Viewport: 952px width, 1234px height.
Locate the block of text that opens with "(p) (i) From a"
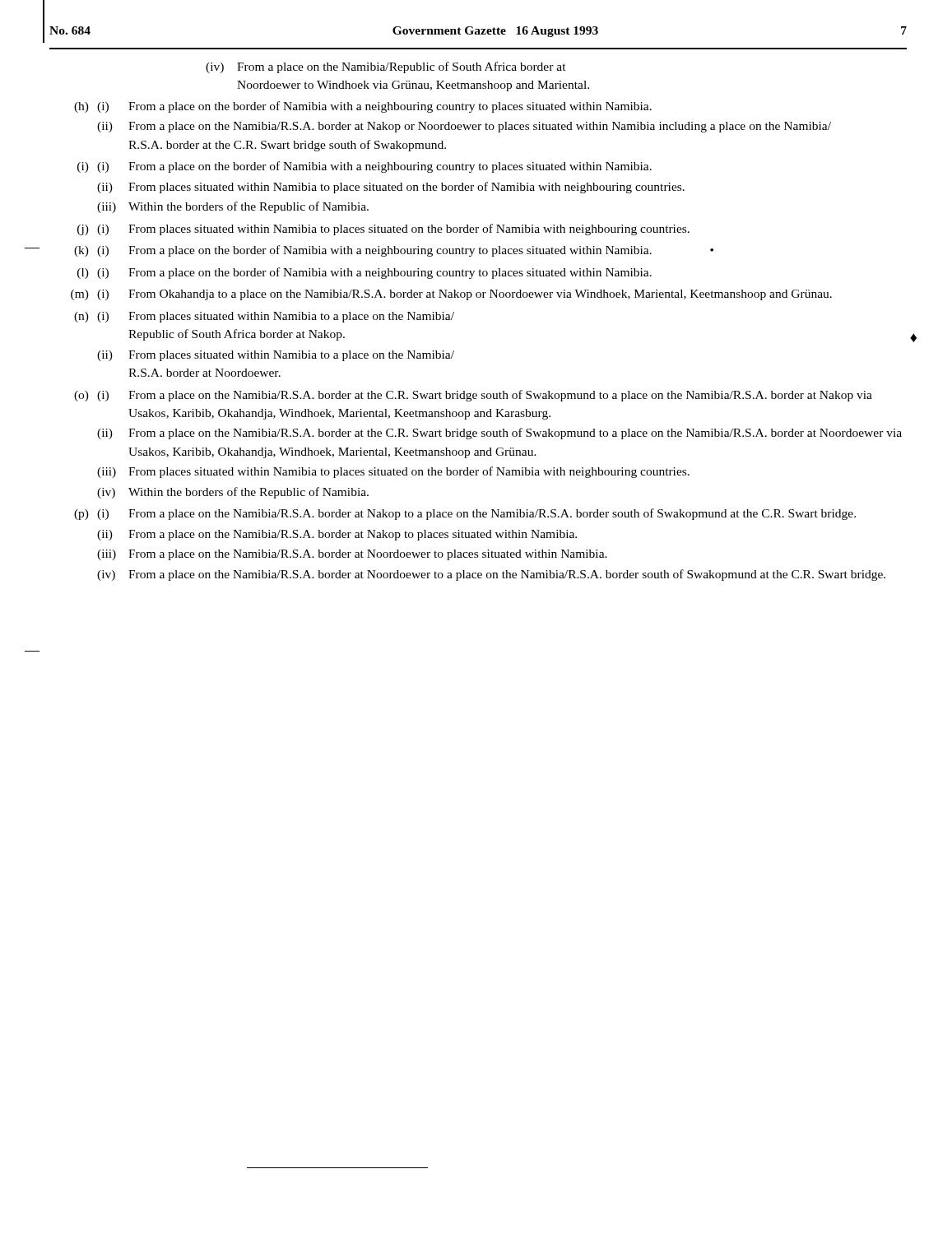coord(478,545)
